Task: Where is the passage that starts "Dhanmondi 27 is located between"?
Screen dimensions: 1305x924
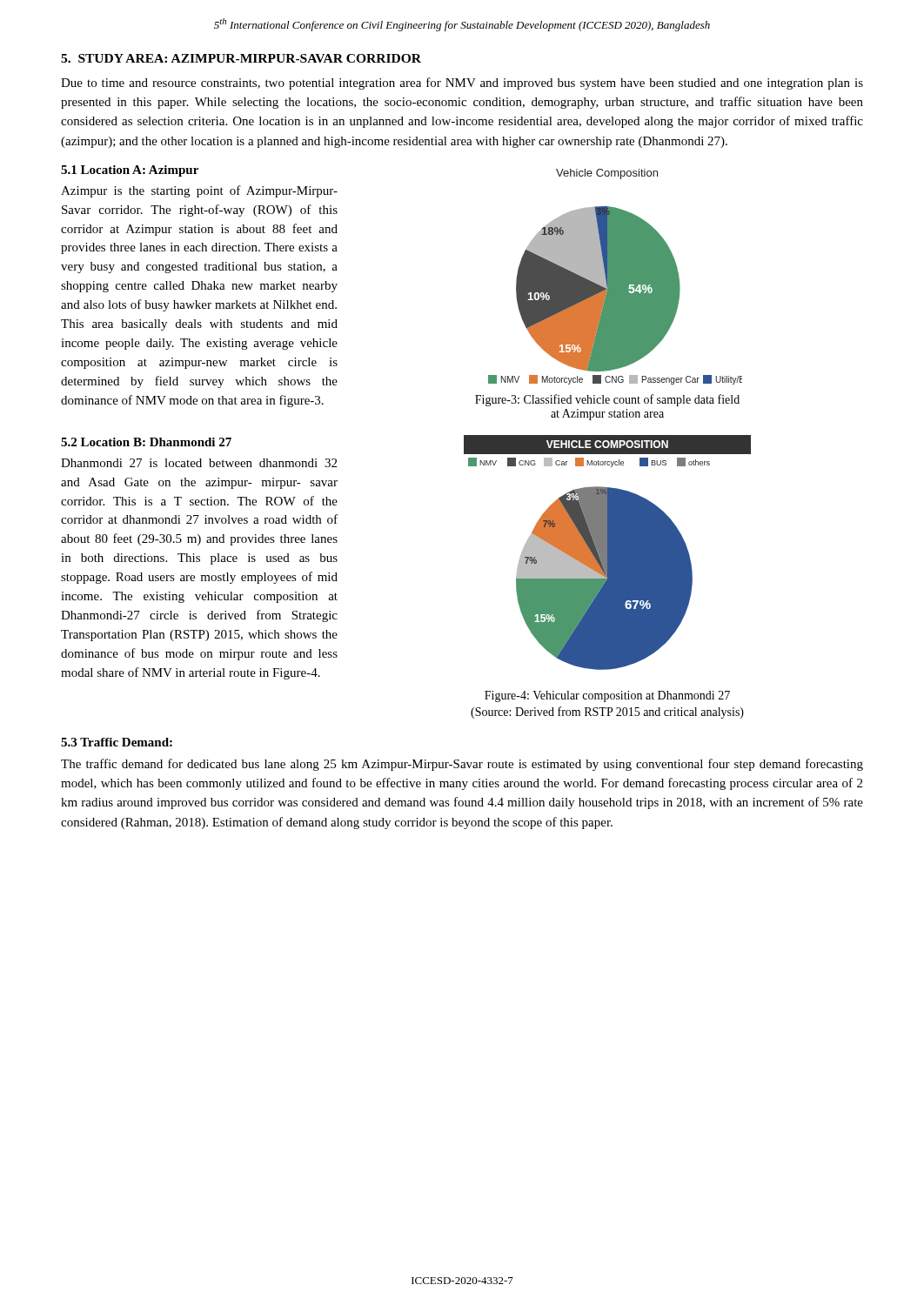Action: click(199, 567)
